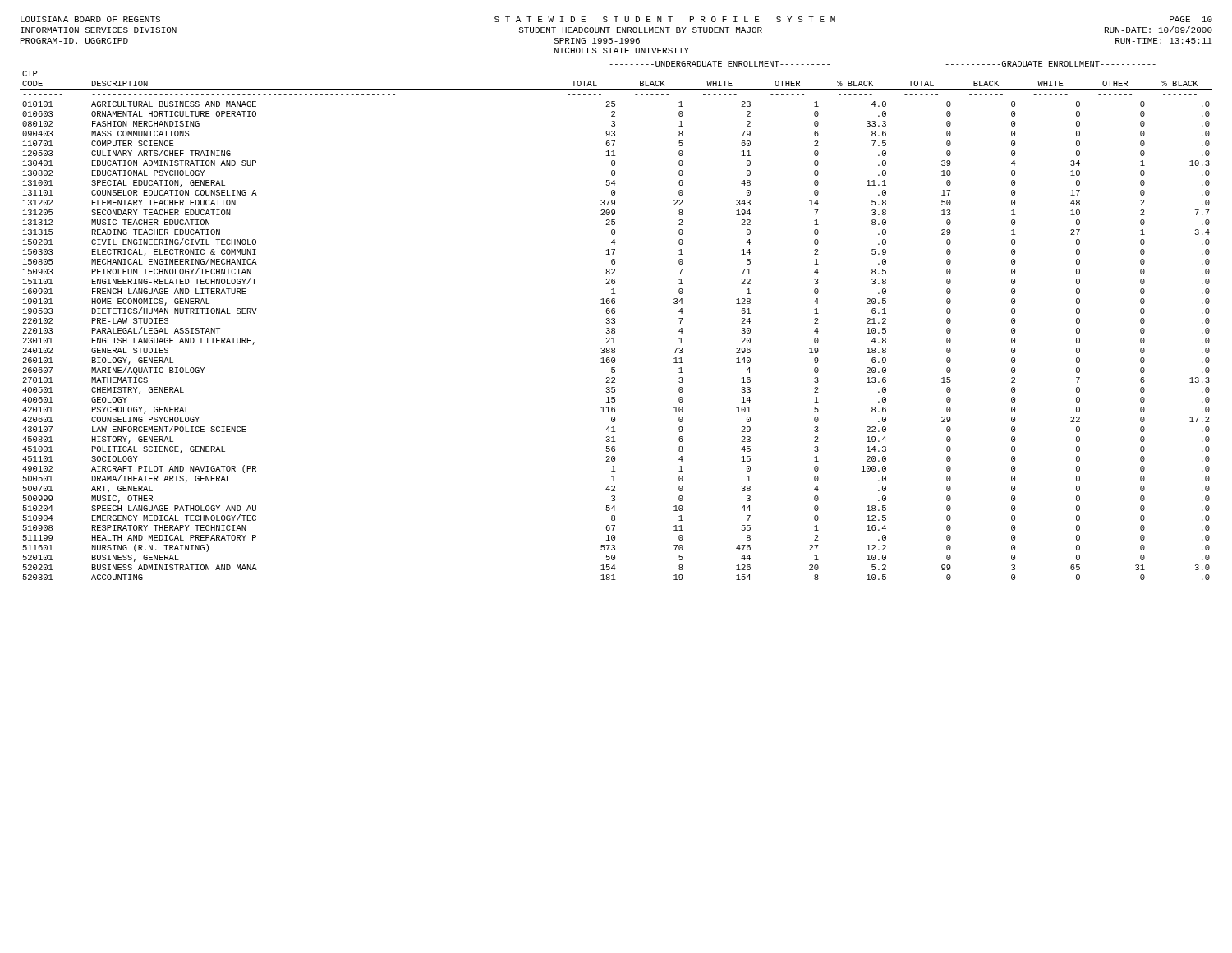Select the table that reads "CIVIL ENGINEERING/CIVIL TECHNOLO"
Screen dimensions: 953x1232
coord(616,321)
